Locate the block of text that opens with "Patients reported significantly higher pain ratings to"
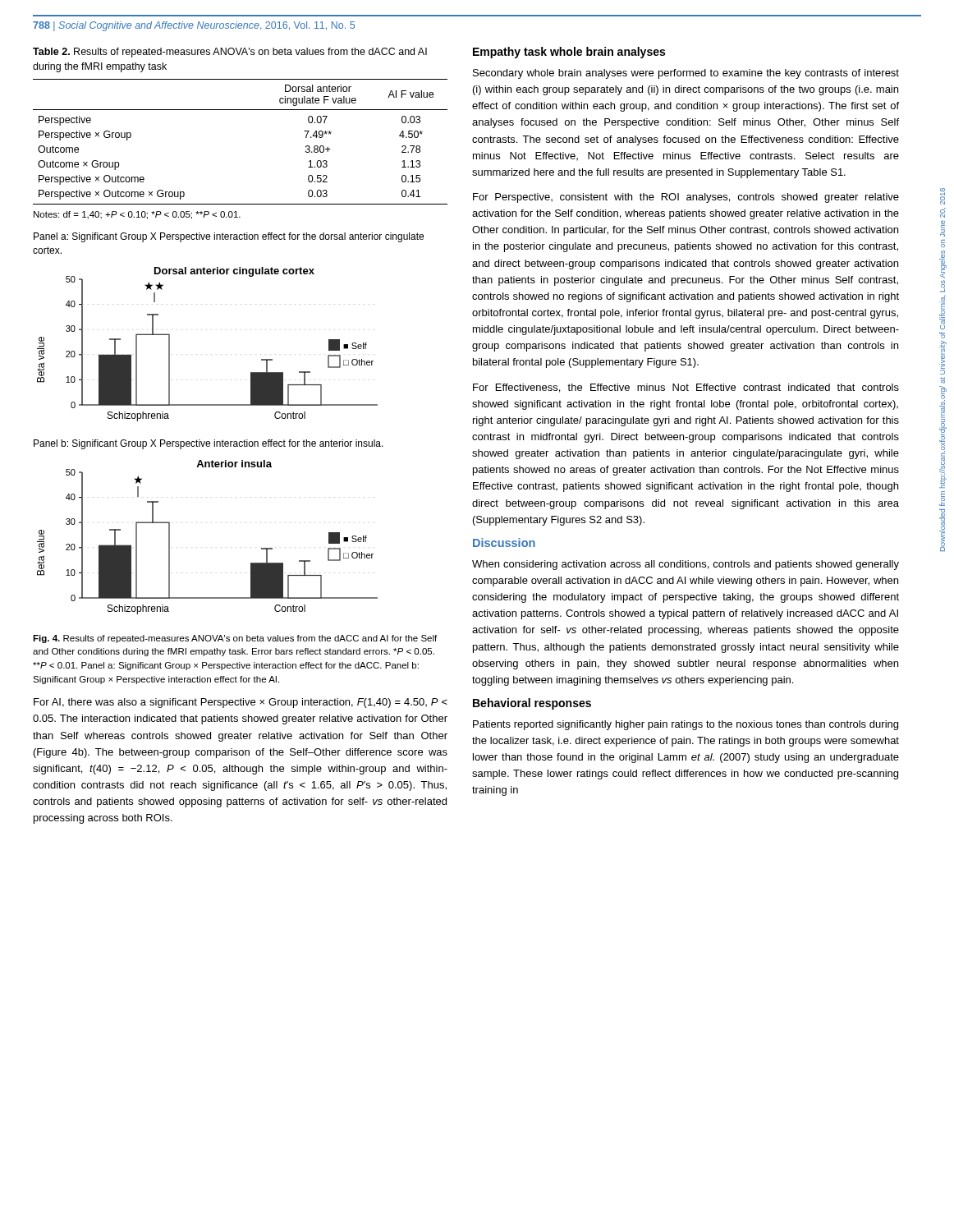 pos(685,757)
